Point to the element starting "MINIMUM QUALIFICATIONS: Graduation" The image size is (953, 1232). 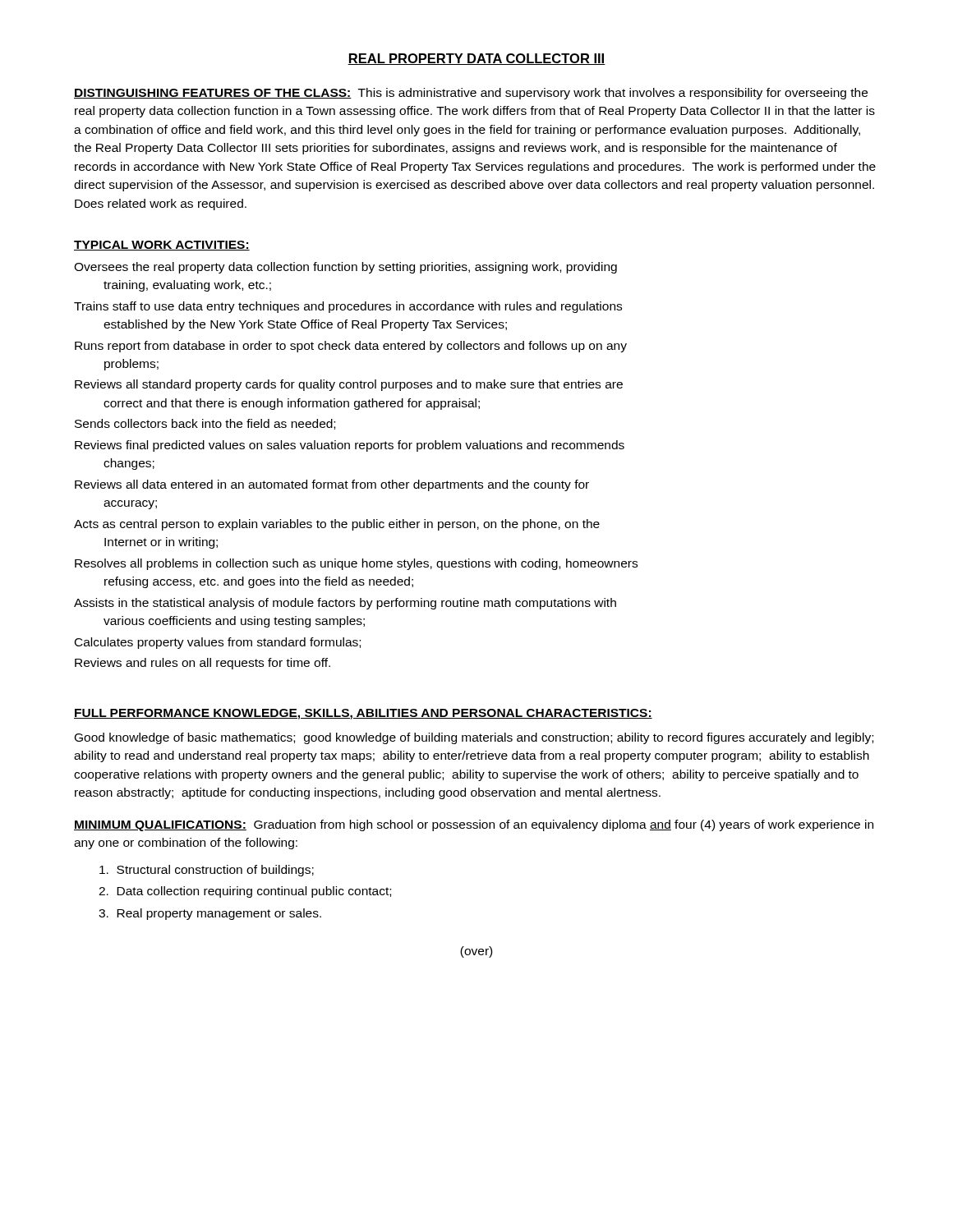[474, 833]
